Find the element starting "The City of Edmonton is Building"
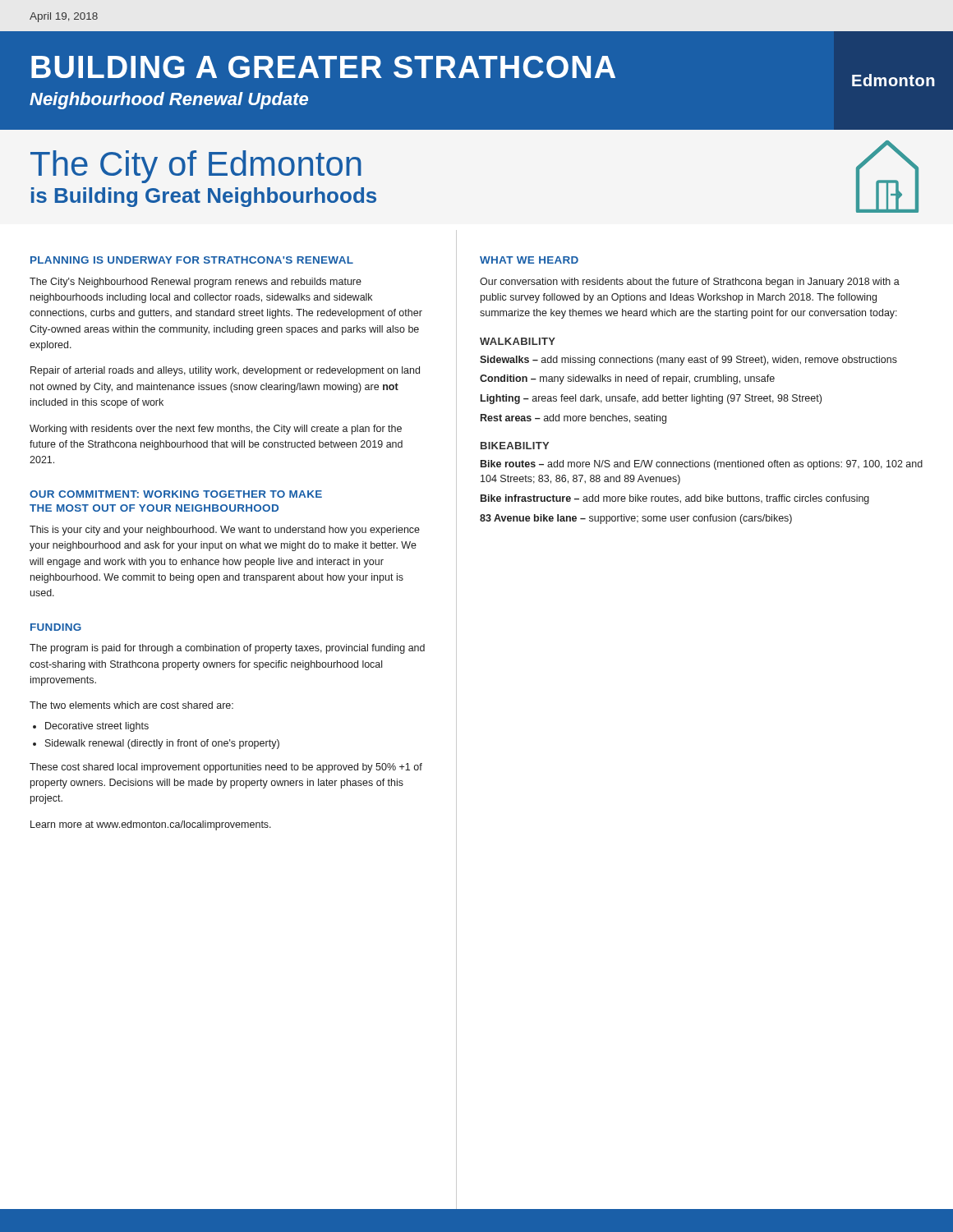The height and width of the screenshot is (1232, 953). [x=203, y=177]
